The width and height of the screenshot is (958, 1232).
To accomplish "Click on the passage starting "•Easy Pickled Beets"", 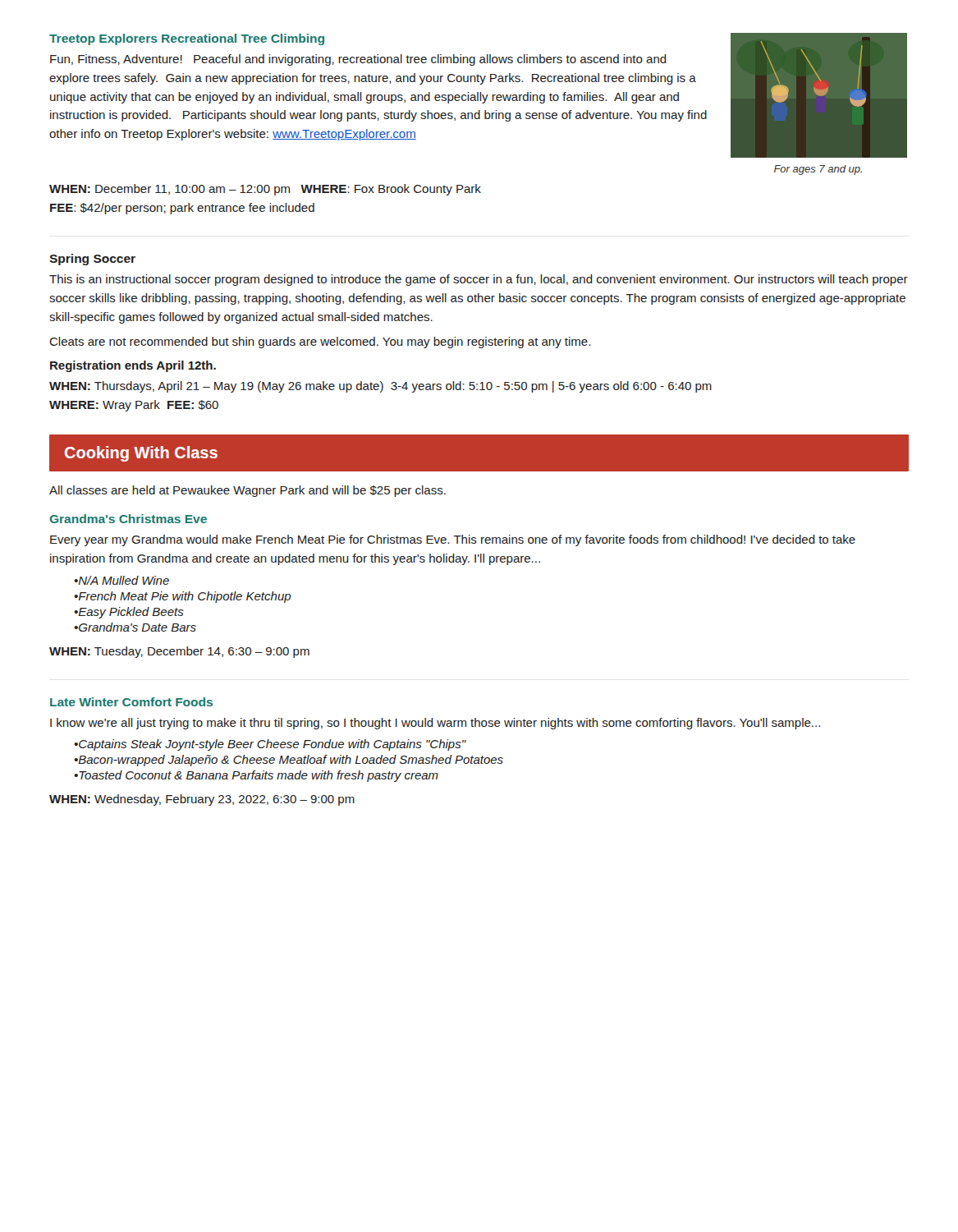I will point(129,611).
